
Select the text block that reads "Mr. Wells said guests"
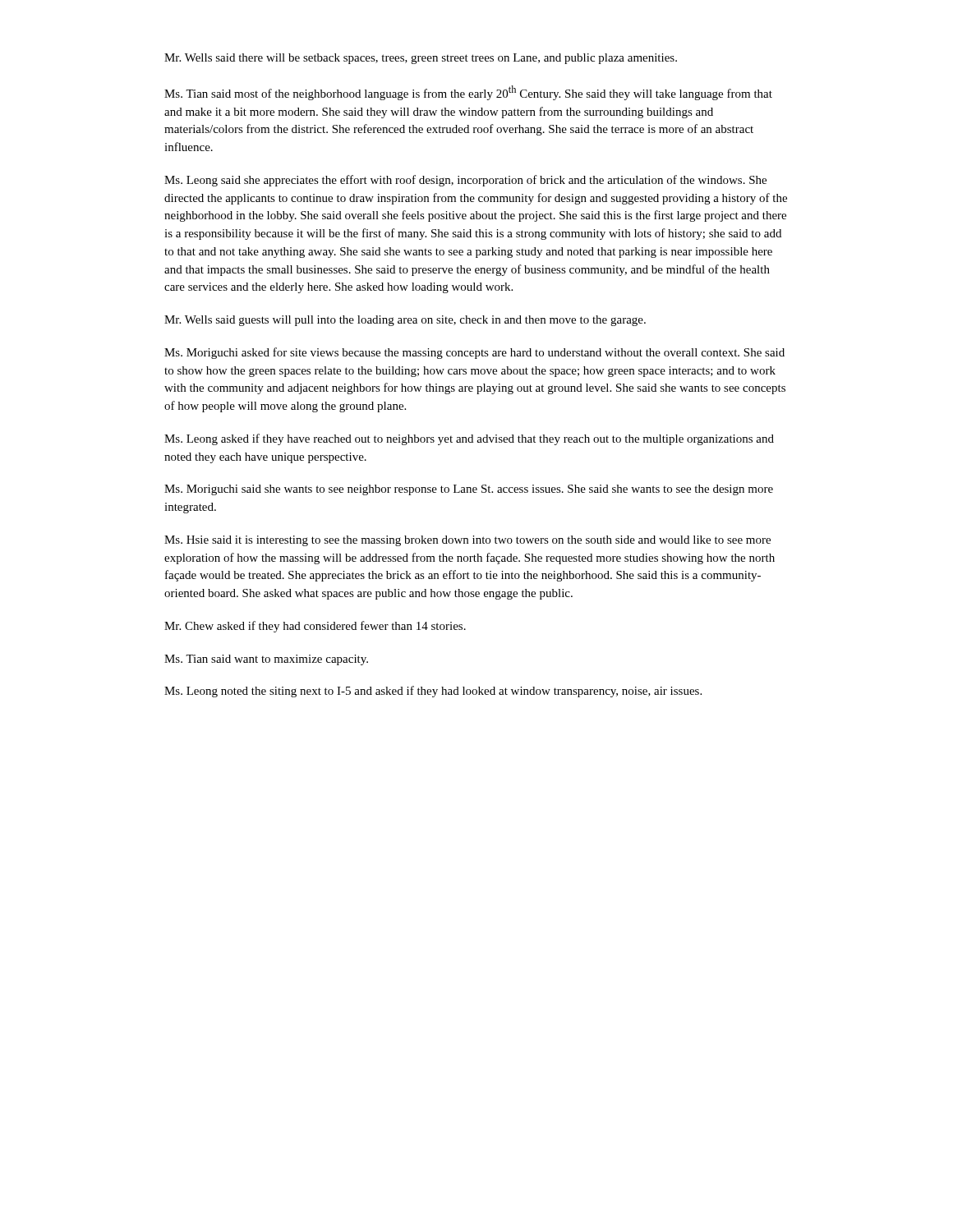click(x=405, y=320)
